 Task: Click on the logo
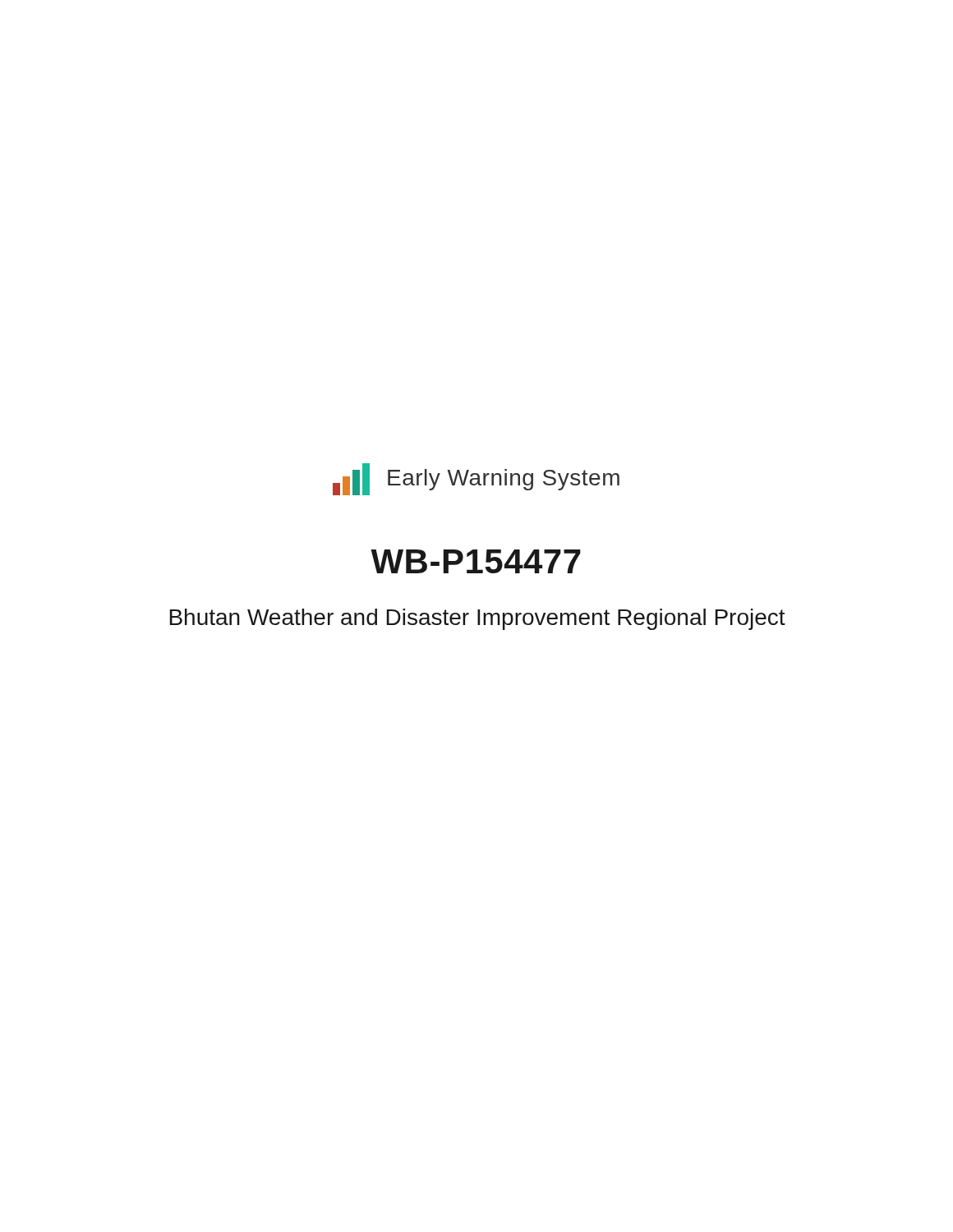click(476, 478)
